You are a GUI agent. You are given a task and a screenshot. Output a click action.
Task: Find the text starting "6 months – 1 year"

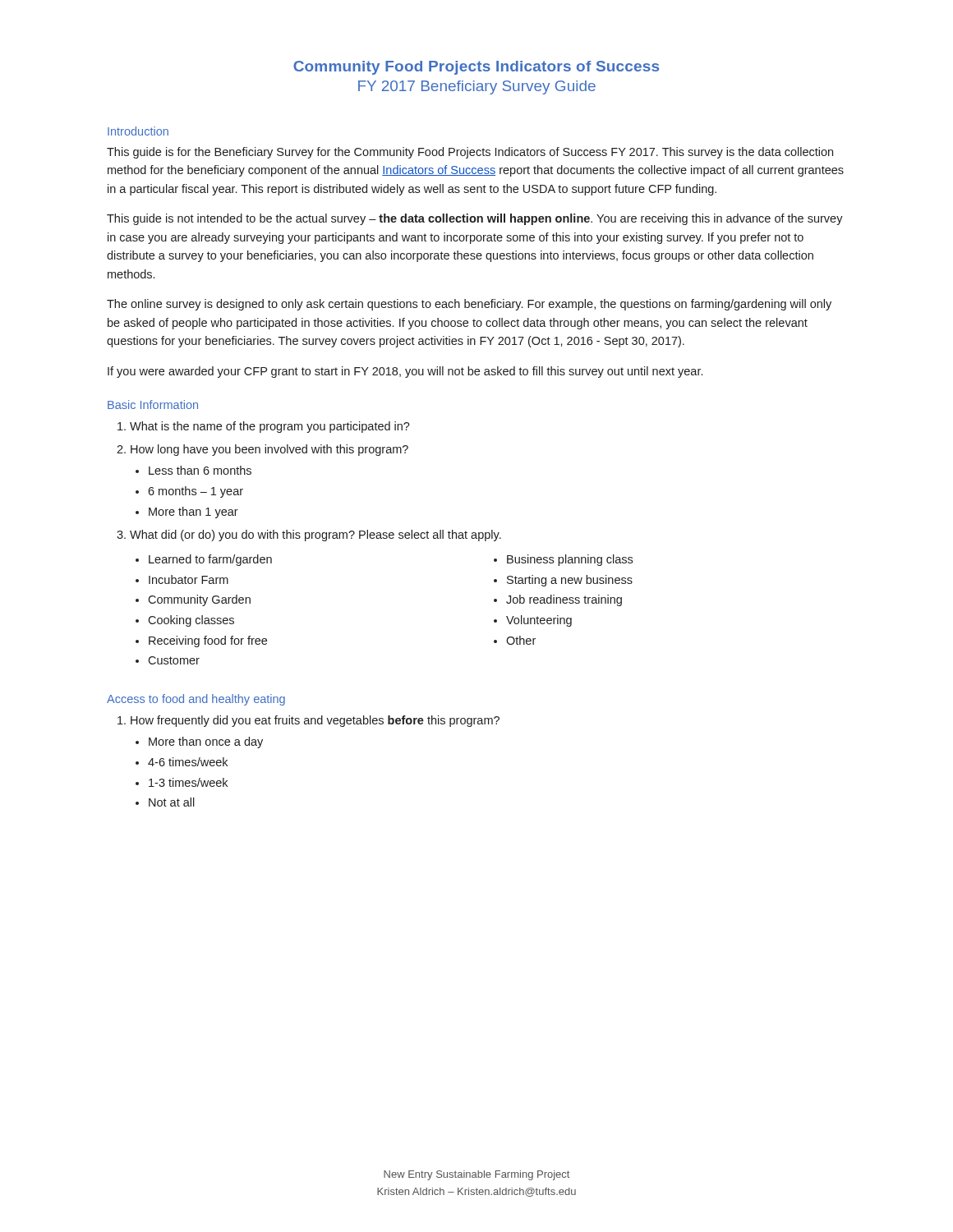(196, 491)
